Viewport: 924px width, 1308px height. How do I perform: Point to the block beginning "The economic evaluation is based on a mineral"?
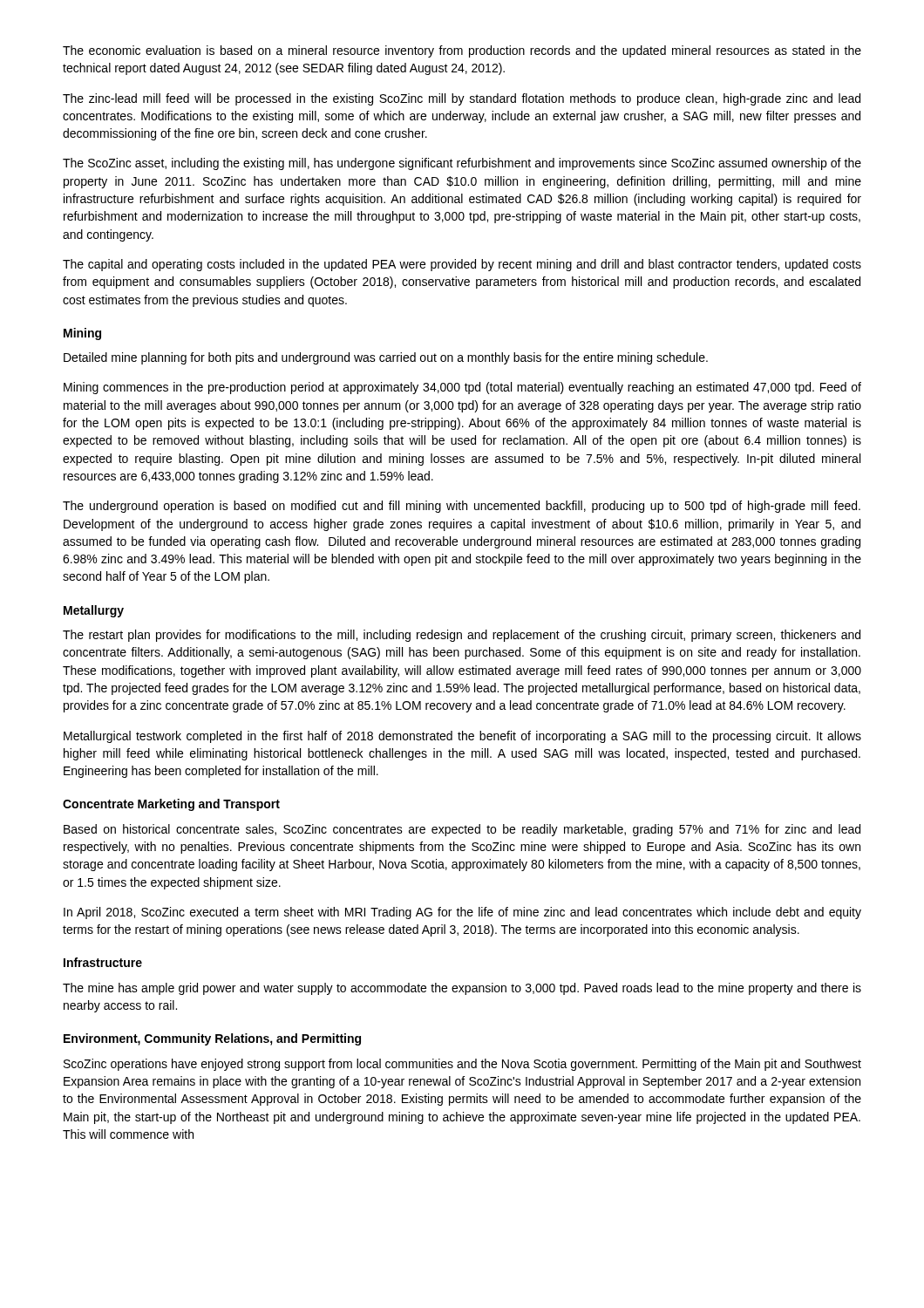[462, 59]
